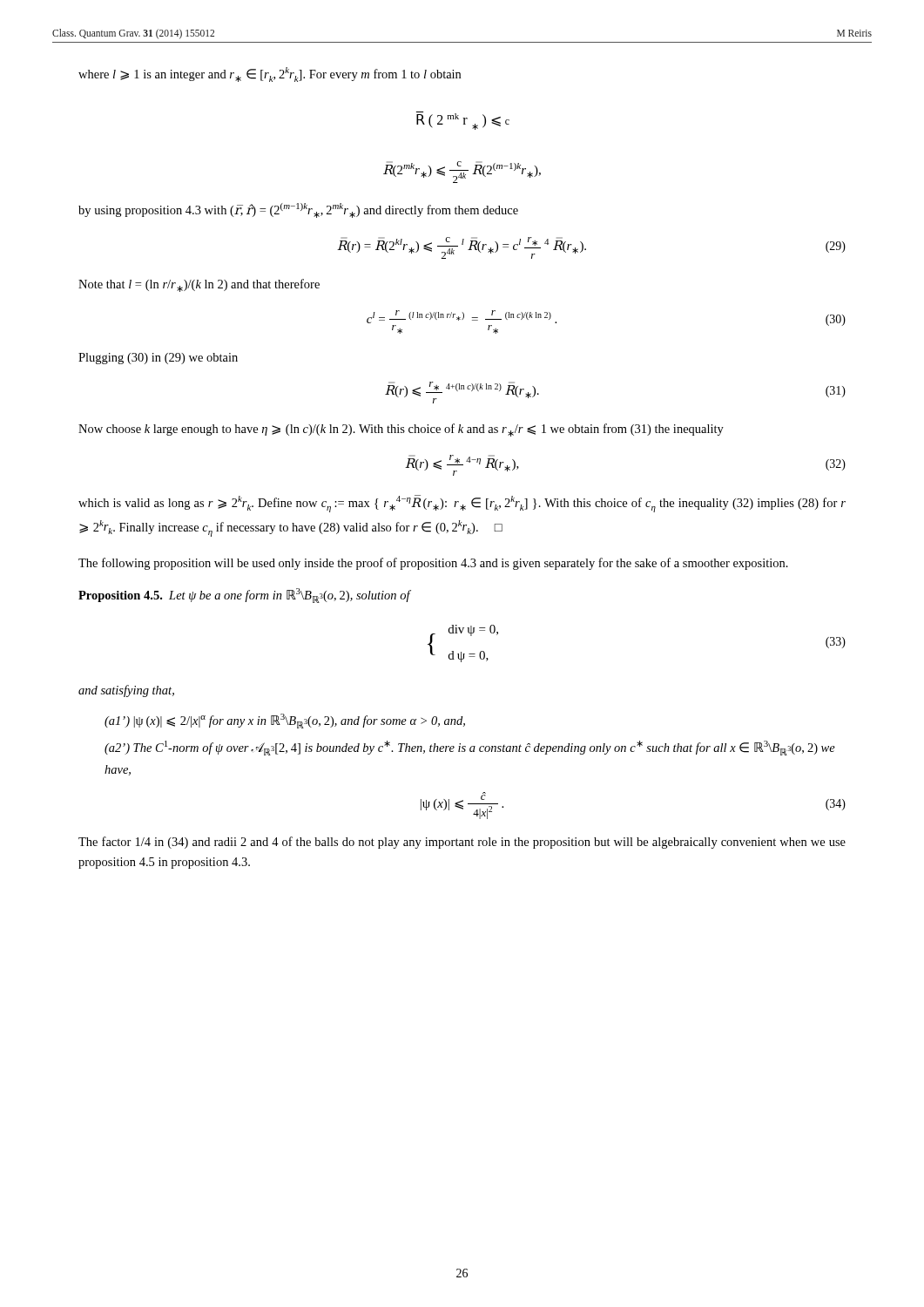Where does it say "and satisfying that,"?
The image size is (924, 1307).
click(127, 690)
